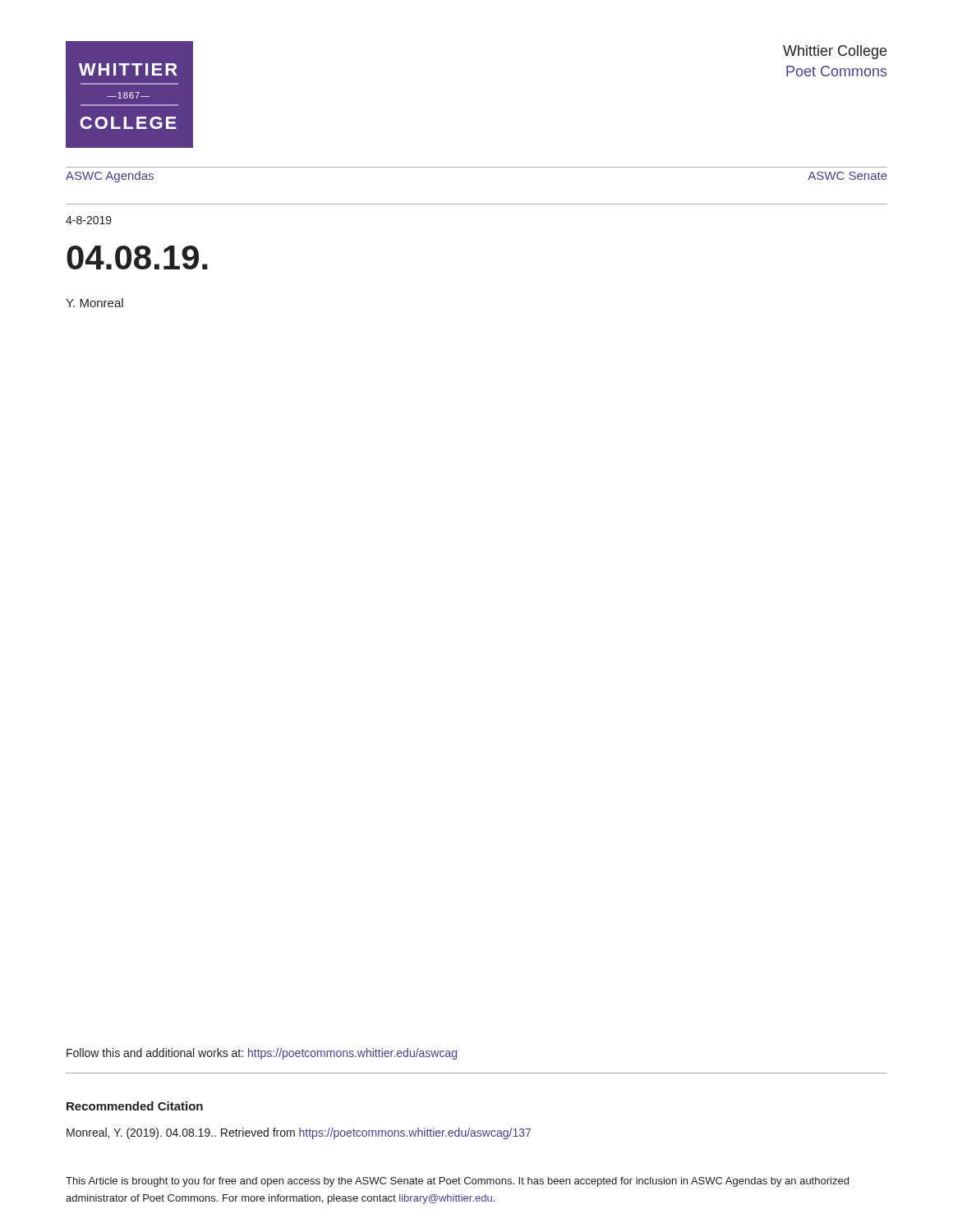Locate the text "Whittier College Poet Commons"
953x1232 pixels.
(x=835, y=62)
